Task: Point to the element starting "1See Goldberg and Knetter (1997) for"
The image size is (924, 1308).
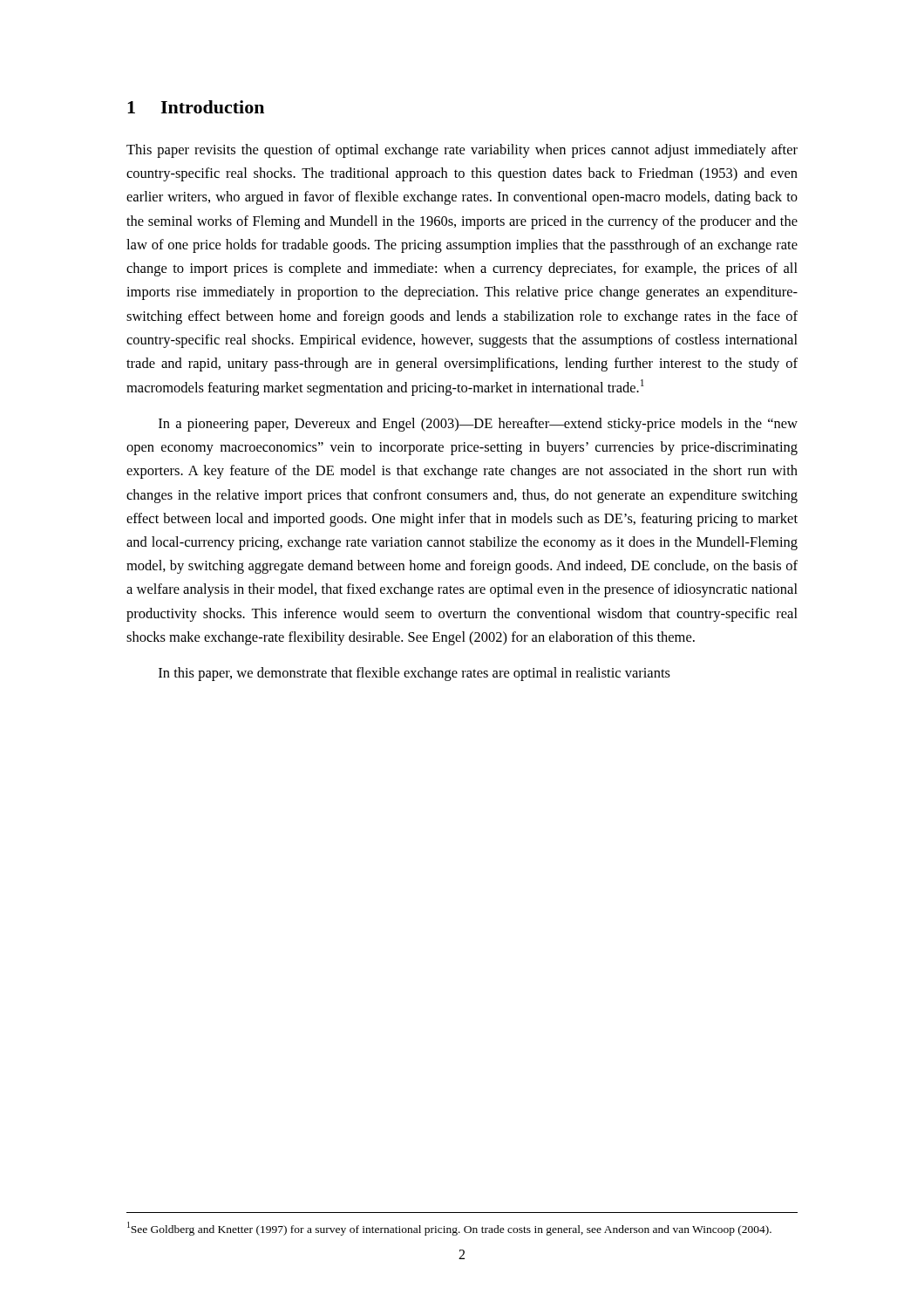Action: point(449,1228)
